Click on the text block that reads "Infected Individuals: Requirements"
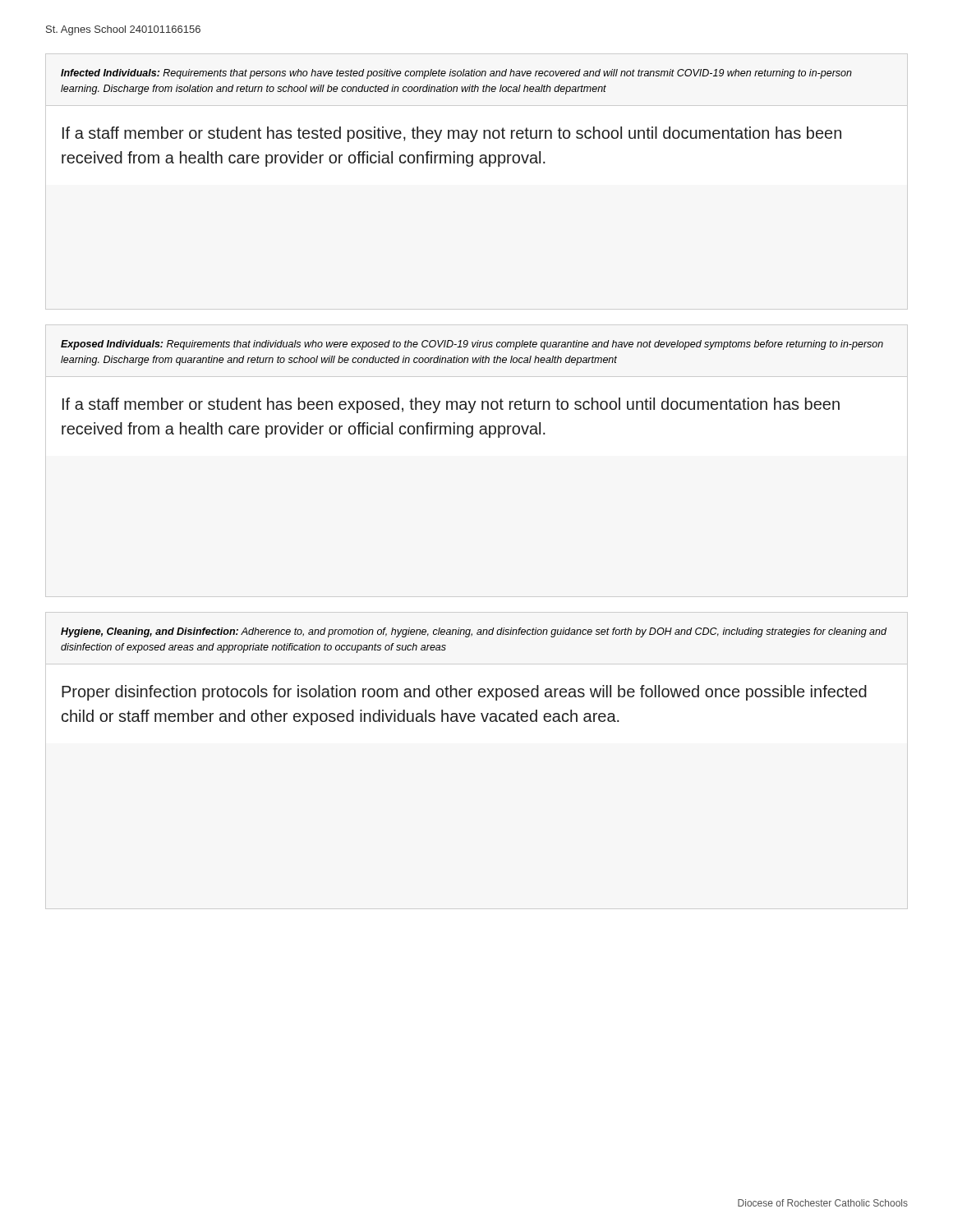Image resolution: width=953 pixels, height=1232 pixels. (x=476, y=119)
